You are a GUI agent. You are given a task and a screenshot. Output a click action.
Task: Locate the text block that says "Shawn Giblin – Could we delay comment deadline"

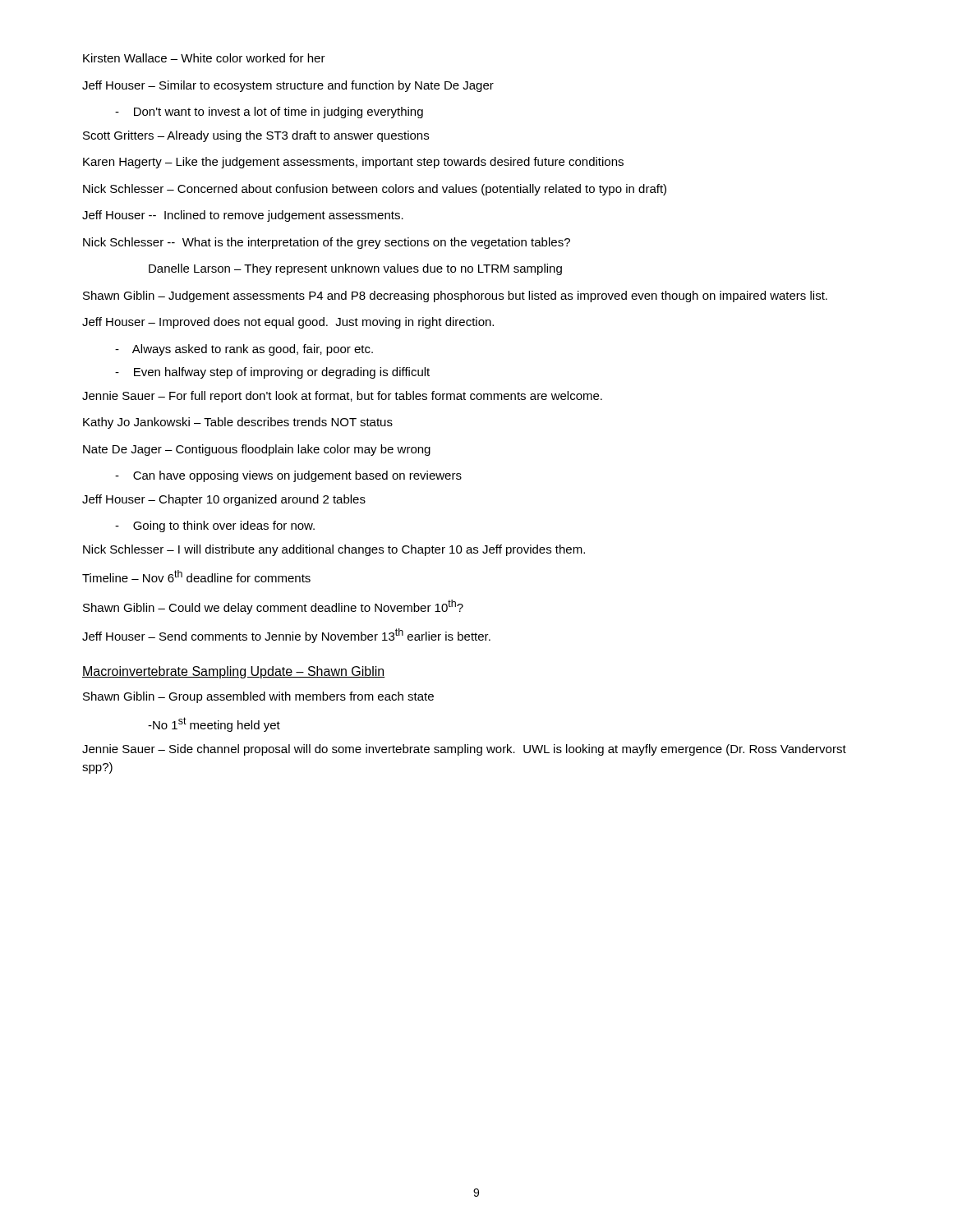pyautogui.click(x=273, y=606)
